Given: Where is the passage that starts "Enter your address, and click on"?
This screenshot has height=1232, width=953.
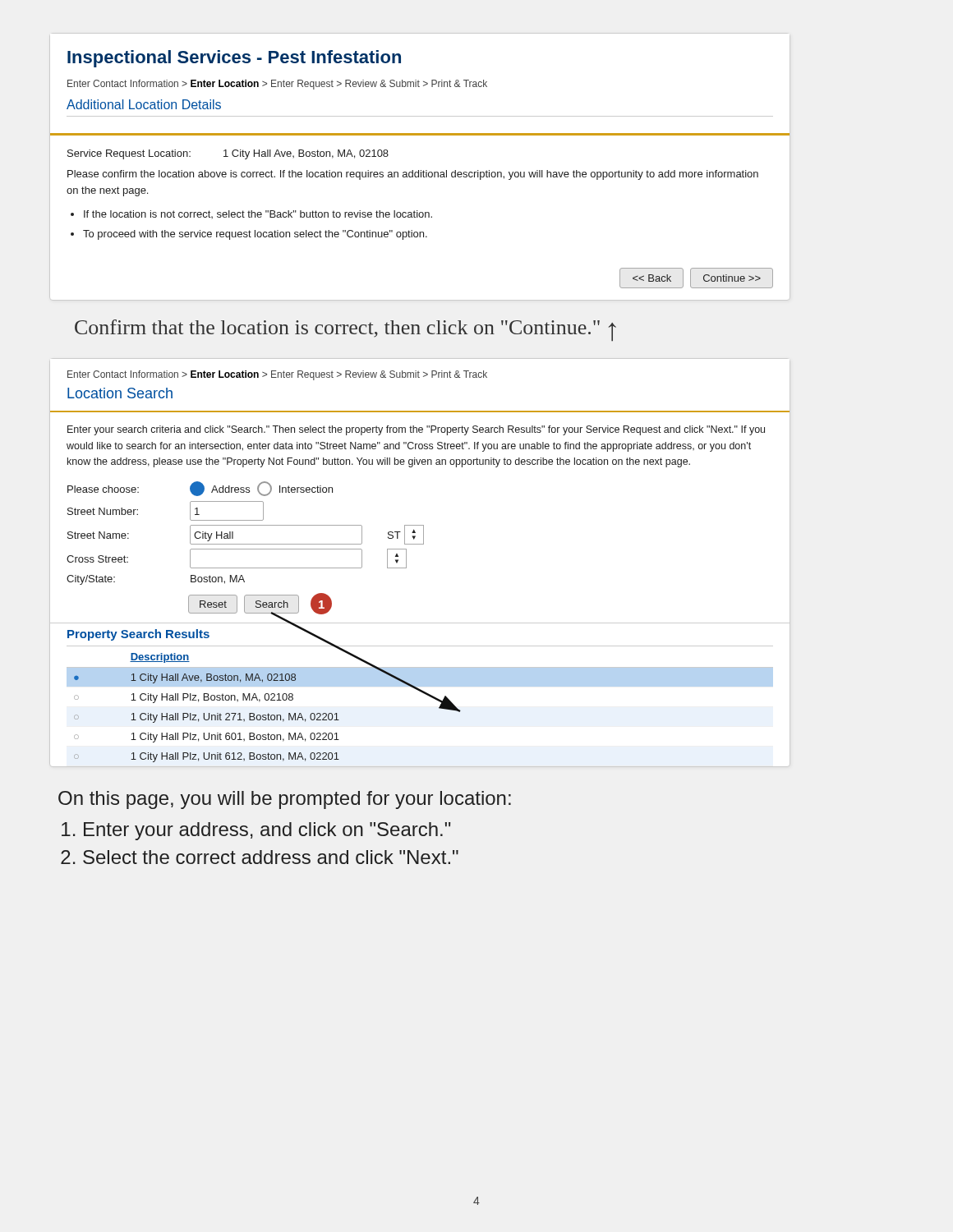Looking at the screenshot, I should pyautogui.click(x=267, y=829).
